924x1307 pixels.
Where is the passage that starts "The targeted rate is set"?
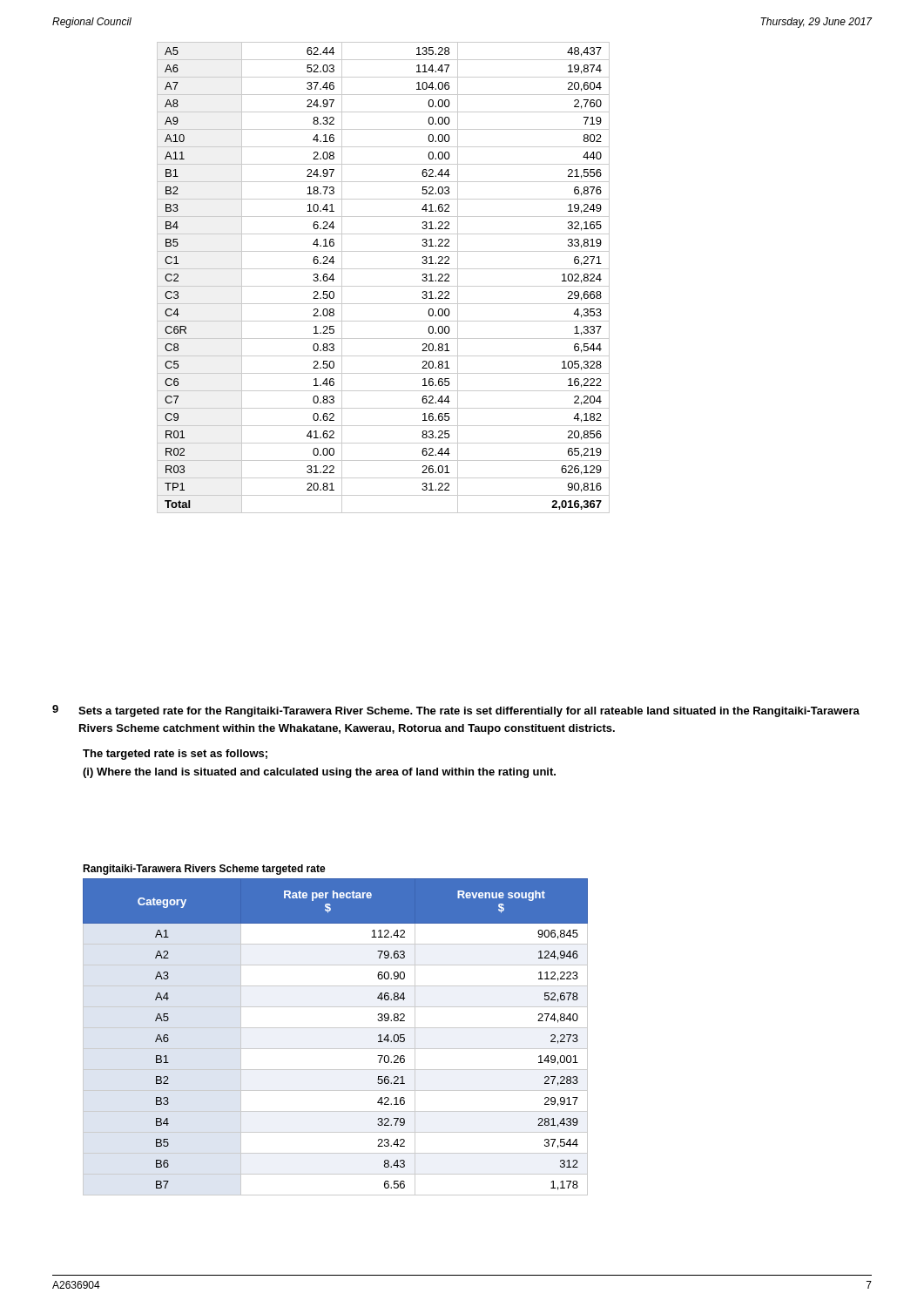(x=176, y=753)
